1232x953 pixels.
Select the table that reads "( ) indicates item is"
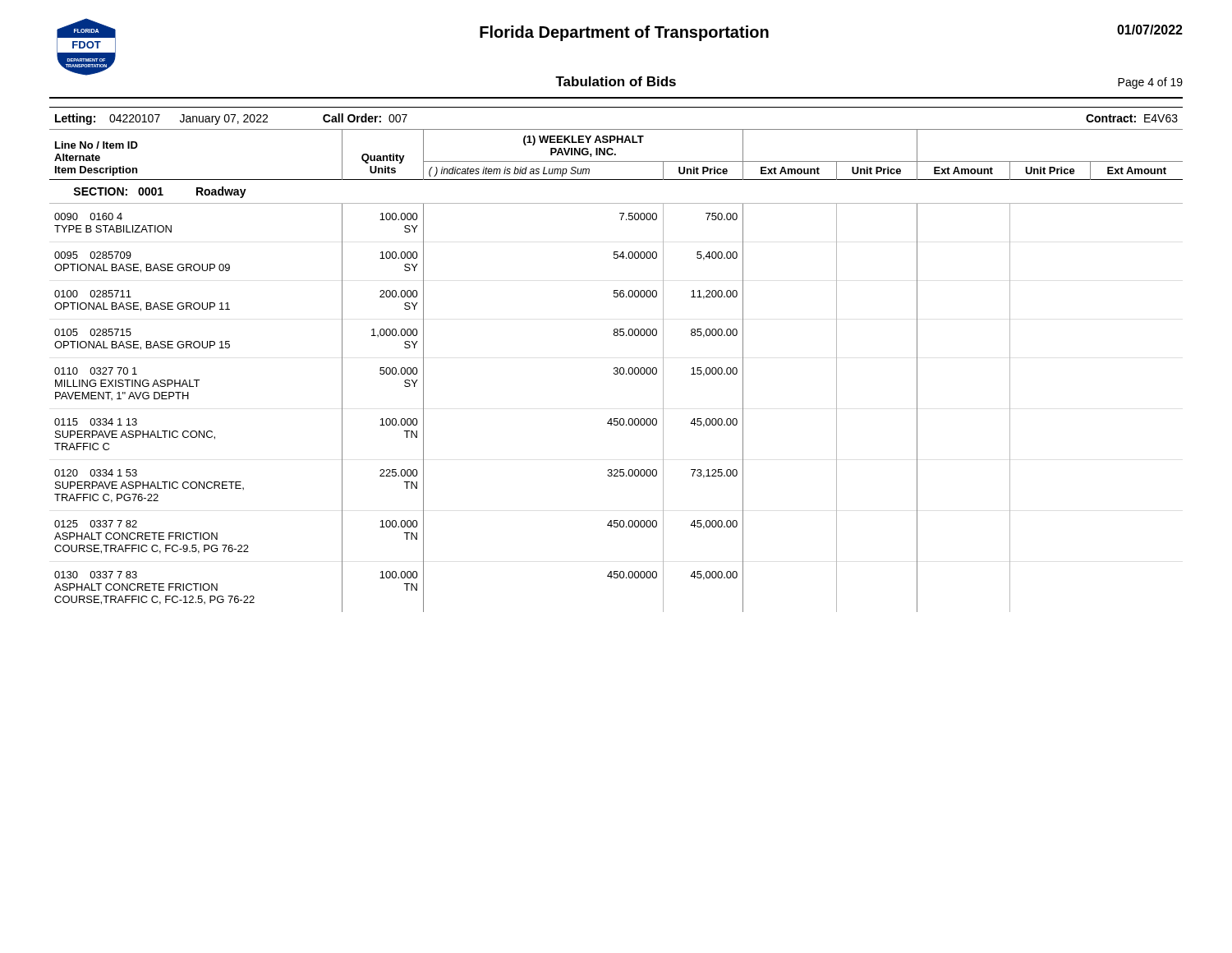pos(616,359)
